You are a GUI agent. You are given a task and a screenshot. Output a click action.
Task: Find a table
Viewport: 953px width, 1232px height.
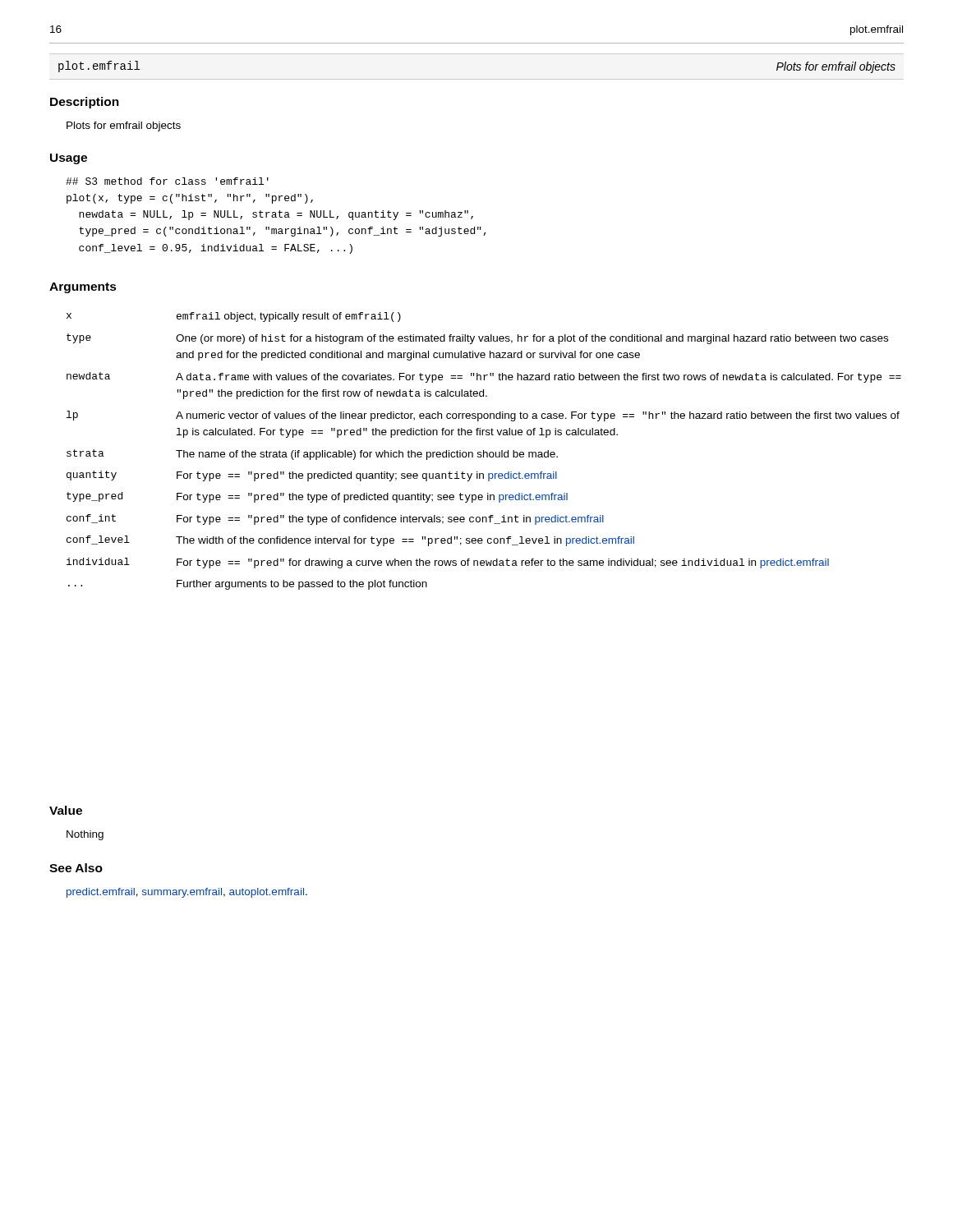click(485, 450)
